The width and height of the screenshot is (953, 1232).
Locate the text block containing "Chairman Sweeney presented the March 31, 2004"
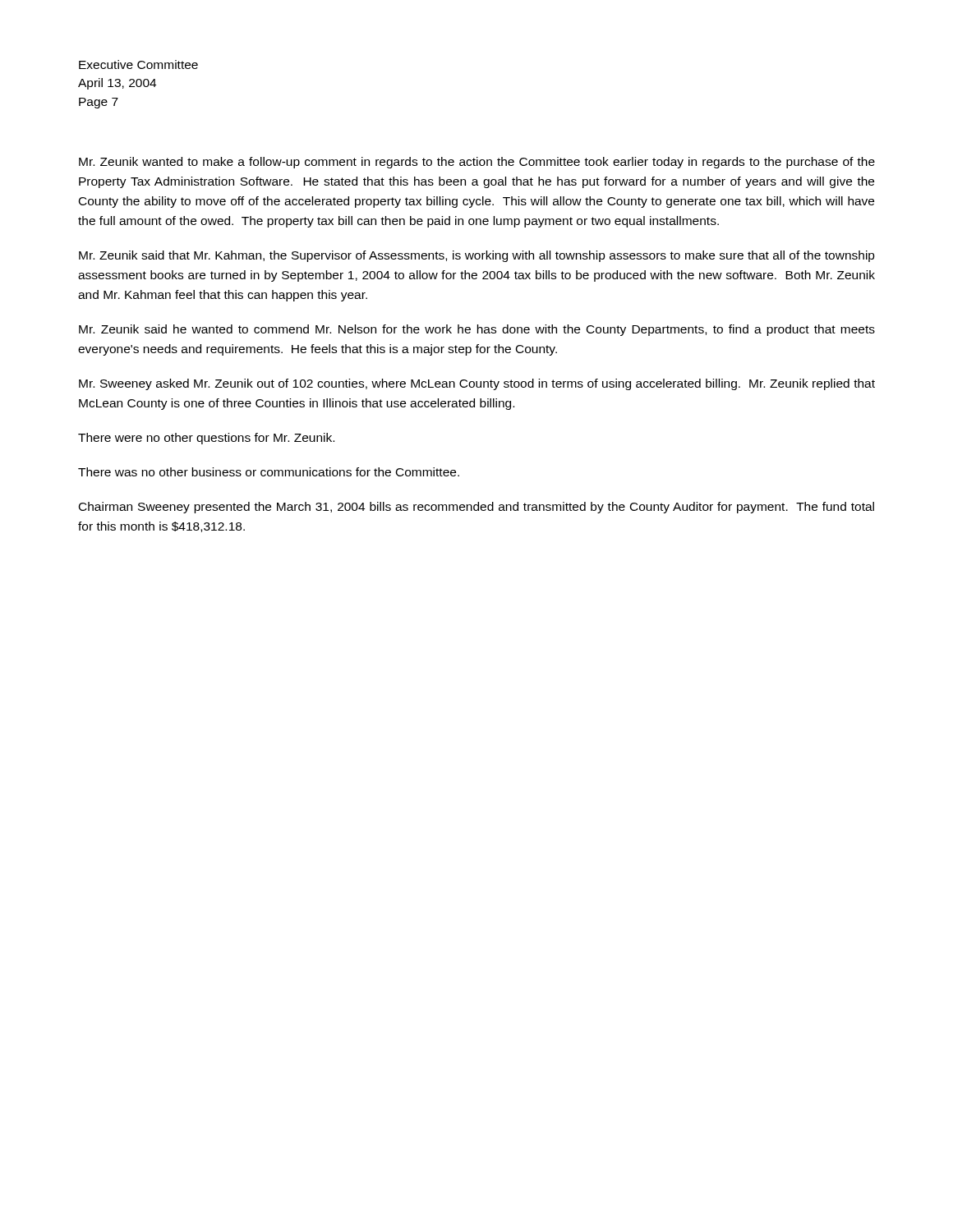click(x=476, y=516)
